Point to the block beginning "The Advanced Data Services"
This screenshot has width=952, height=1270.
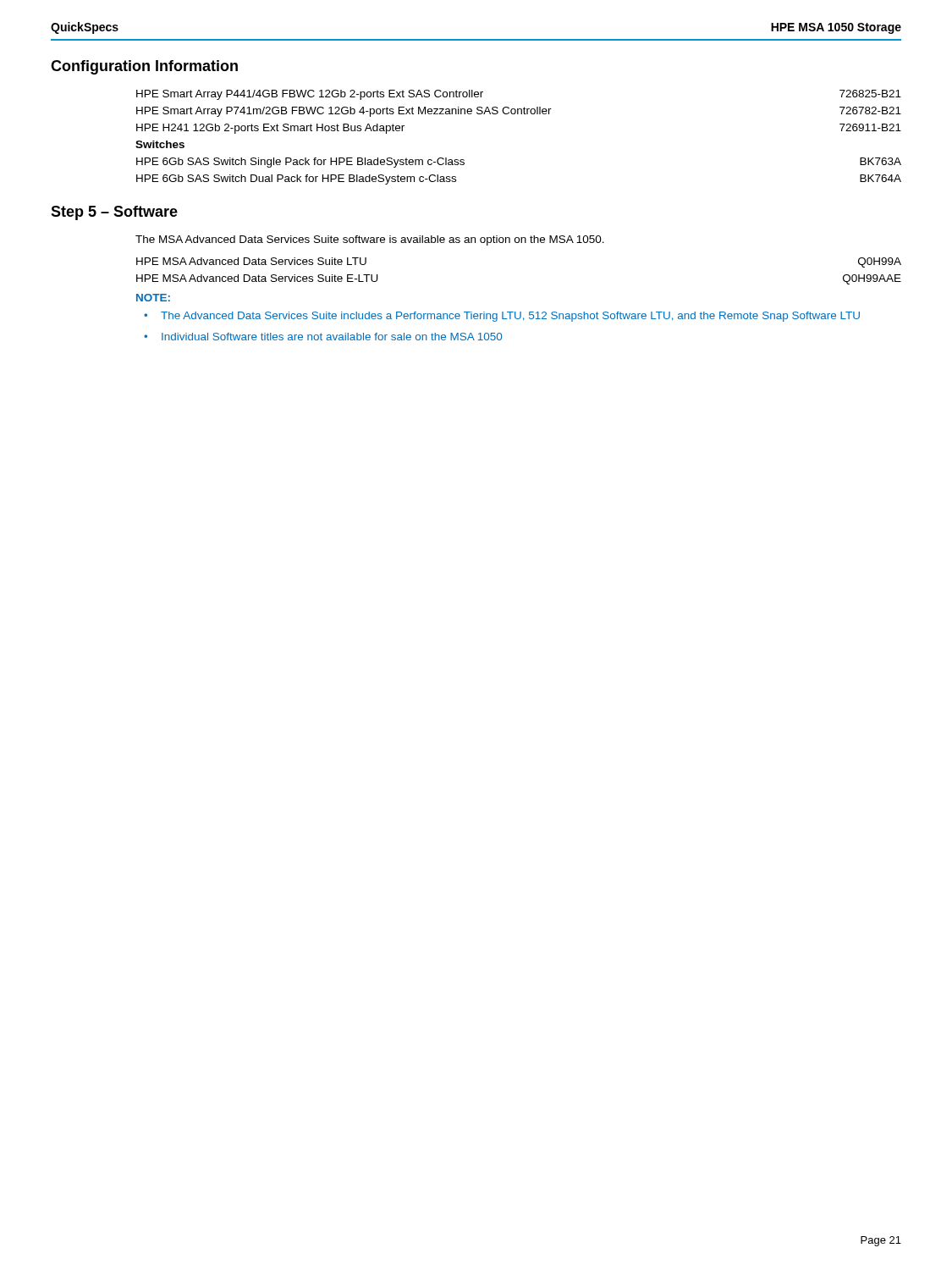coord(511,316)
